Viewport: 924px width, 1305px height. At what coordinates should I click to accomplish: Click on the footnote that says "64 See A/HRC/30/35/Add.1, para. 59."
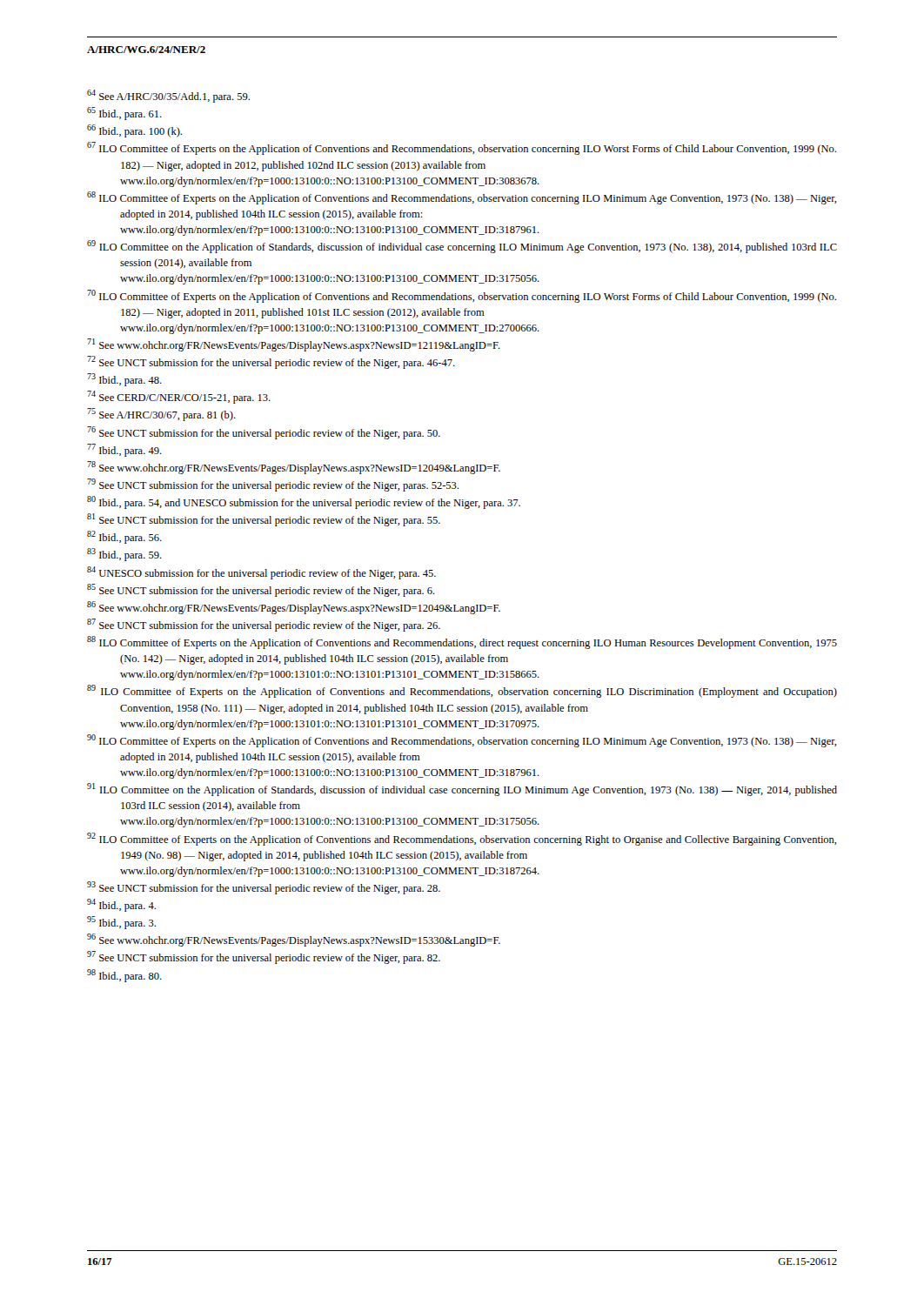click(x=169, y=96)
